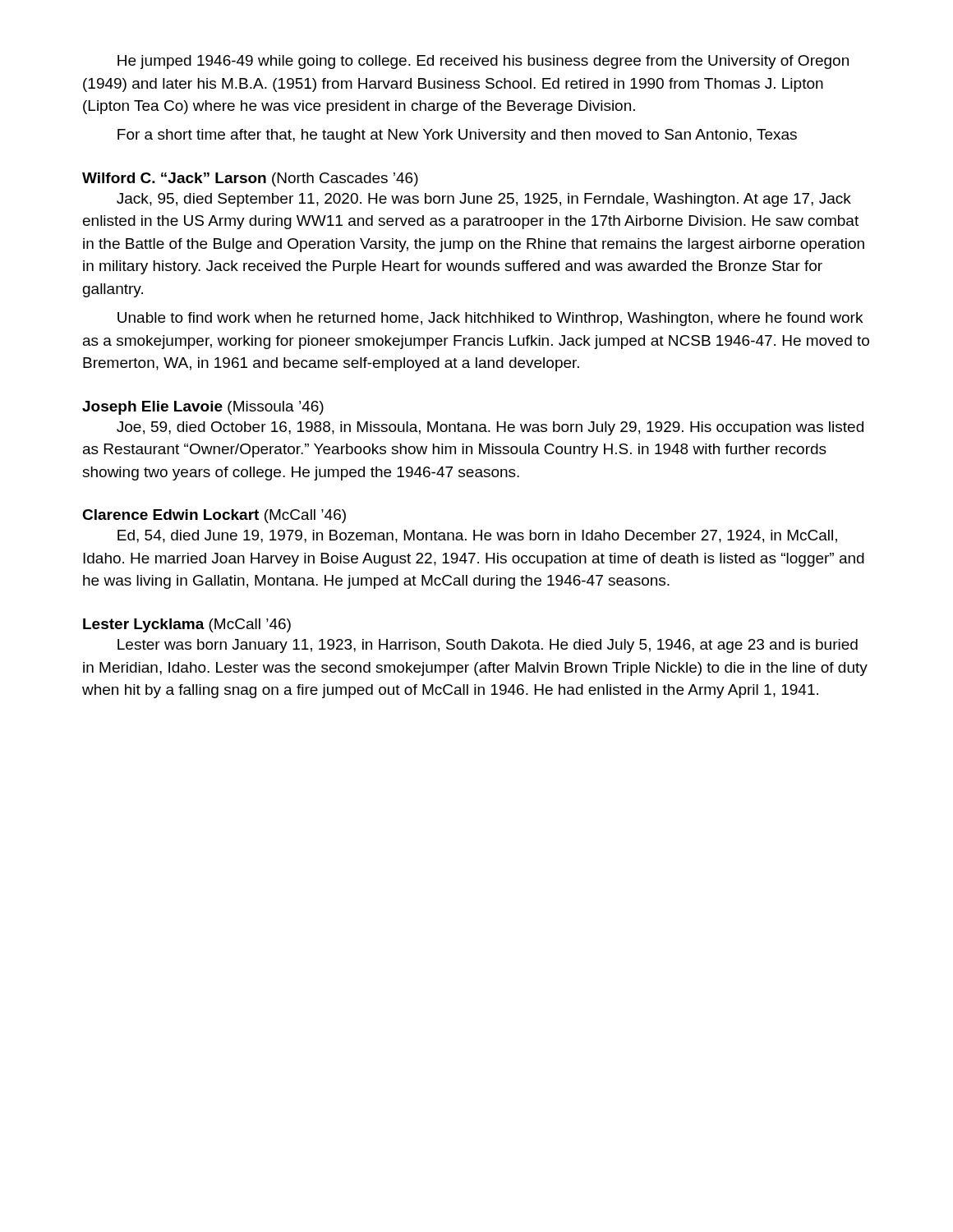Viewport: 953px width, 1232px height.
Task: Point to the text starting "Jack, 95, died"
Action: point(476,281)
